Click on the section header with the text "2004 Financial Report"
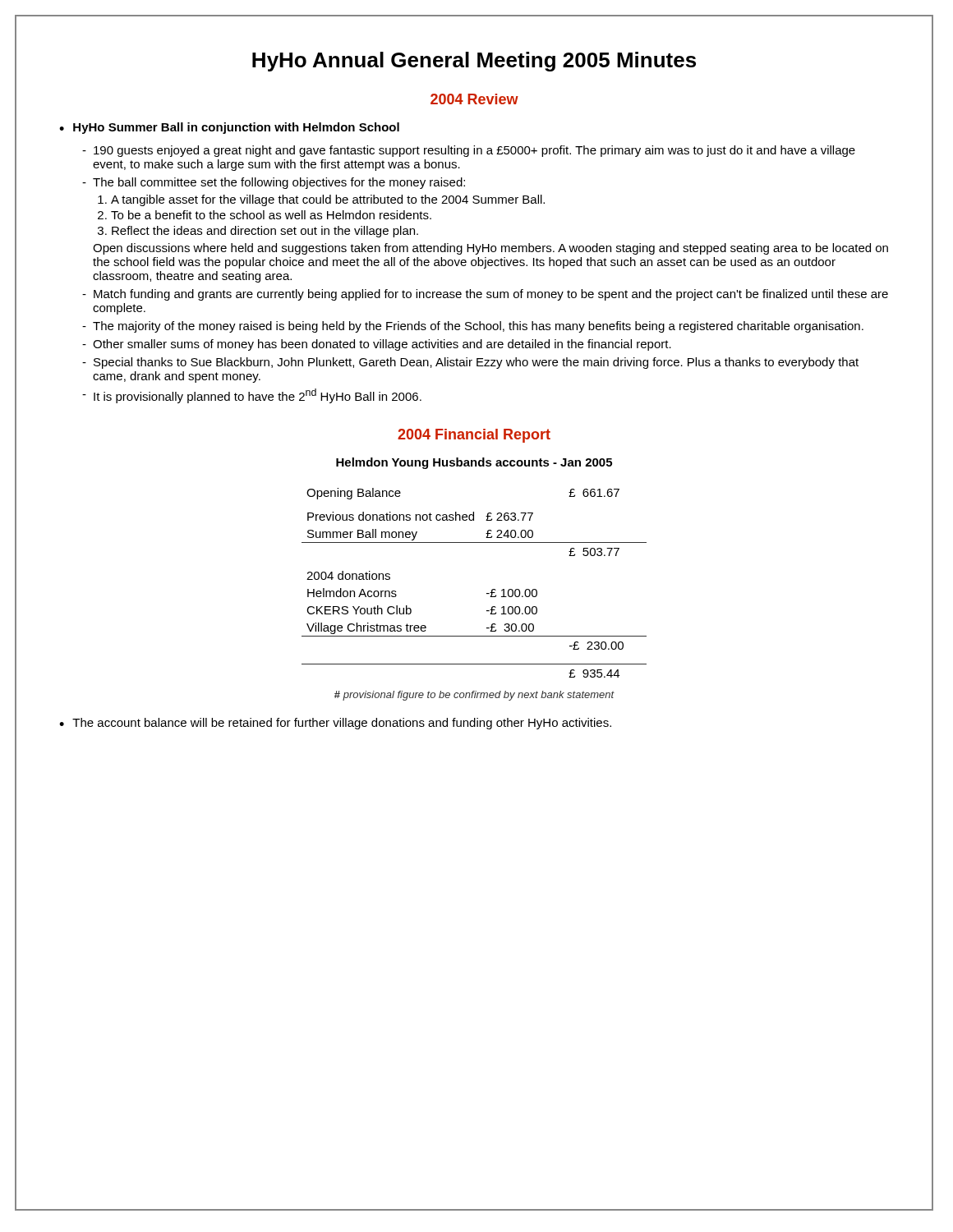The width and height of the screenshot is (953, 1232). [x=474, y=434]
